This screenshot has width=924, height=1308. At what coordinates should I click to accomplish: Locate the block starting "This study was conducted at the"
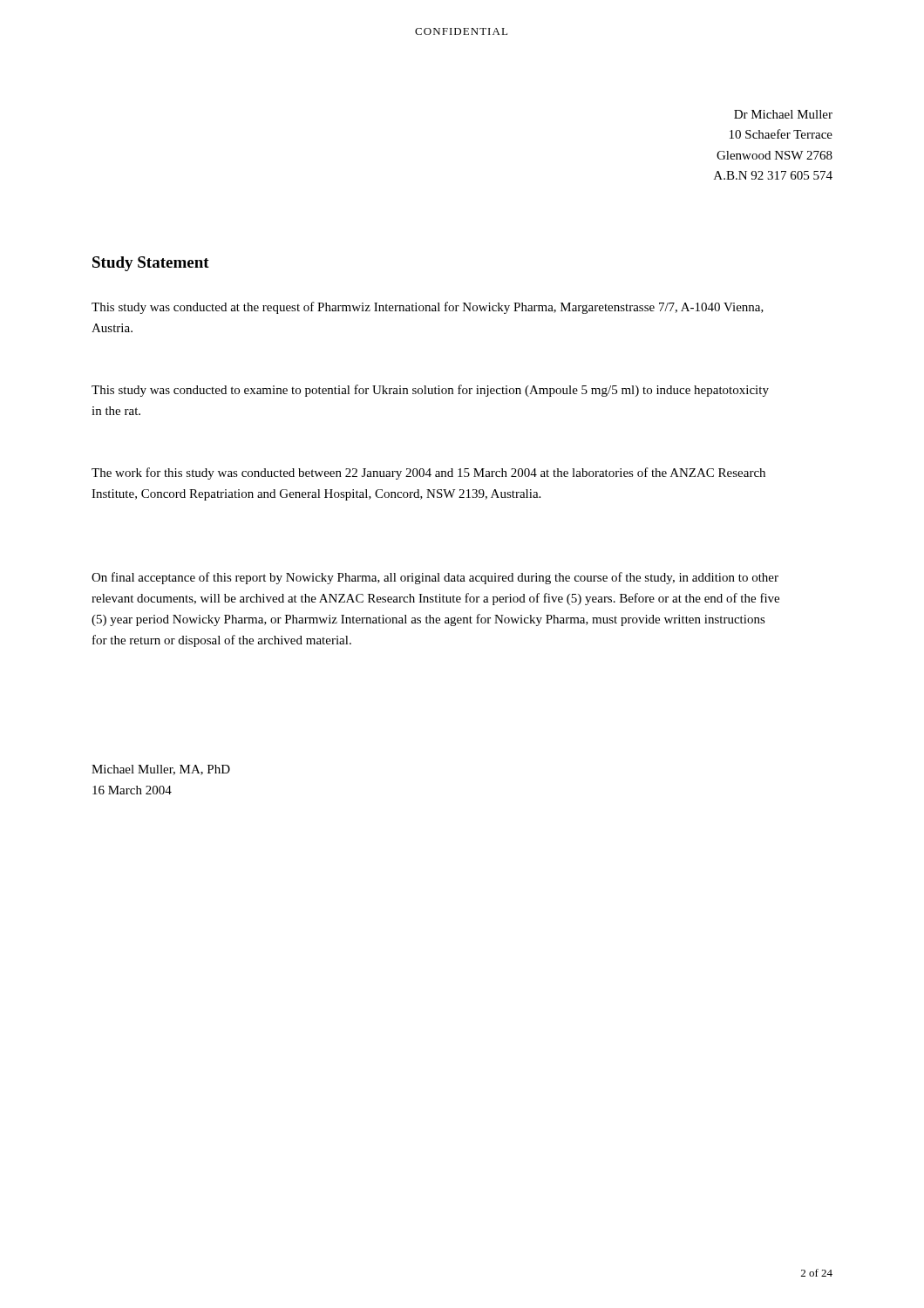428,317
